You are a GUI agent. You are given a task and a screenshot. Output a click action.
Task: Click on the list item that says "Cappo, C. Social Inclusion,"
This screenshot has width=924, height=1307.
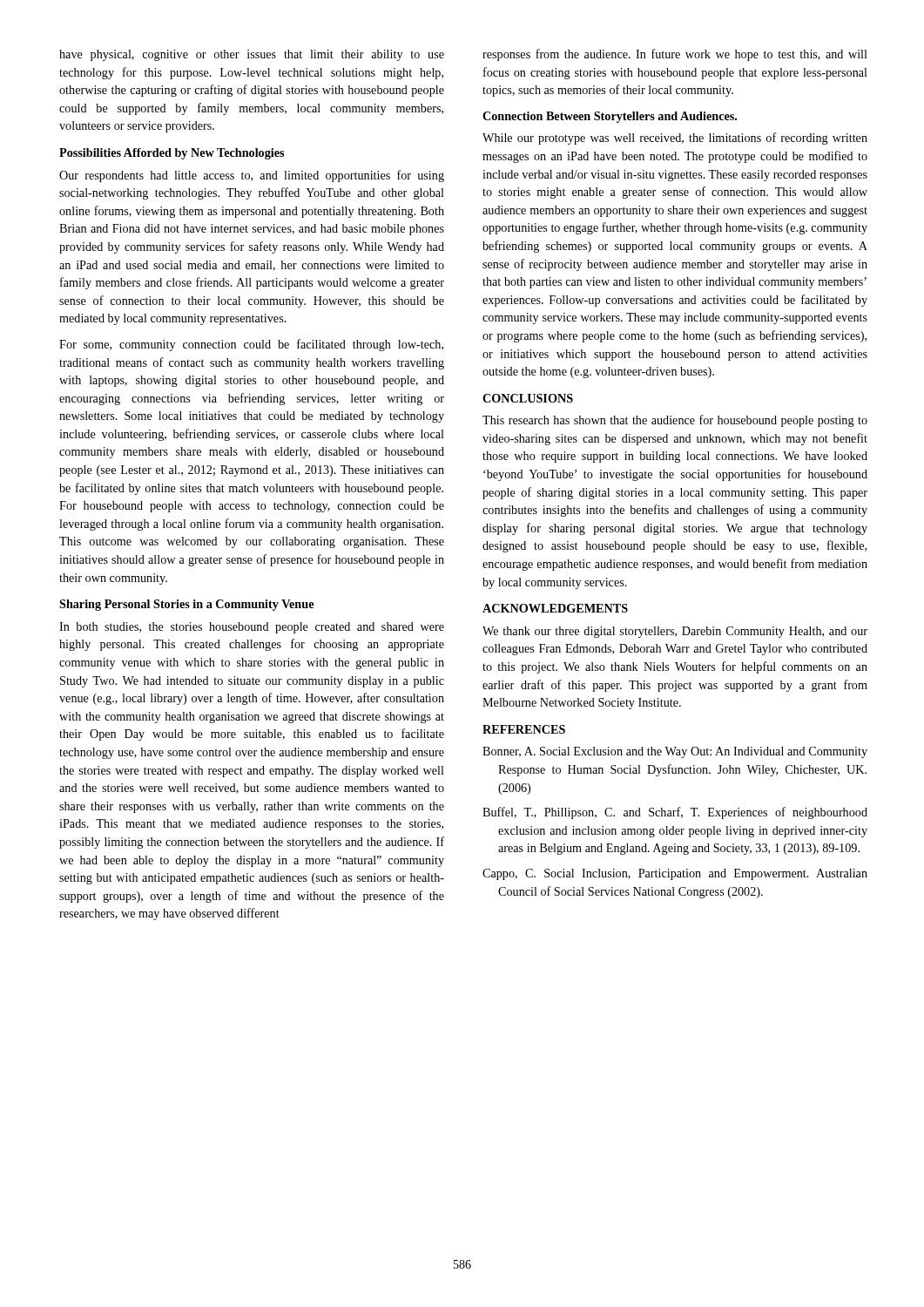675,882
